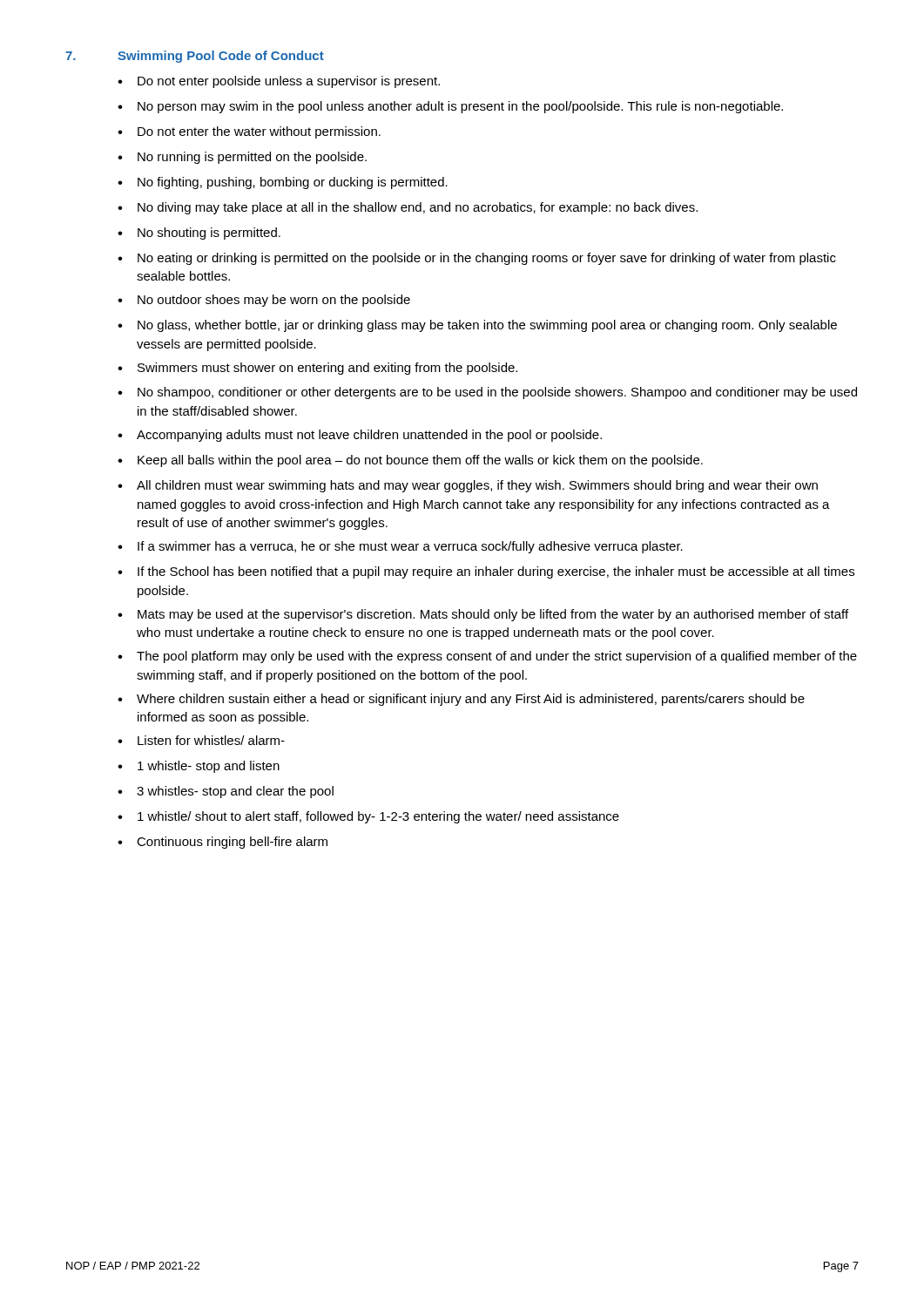Select the region starting "• No diving may take place at all"
The width and height of the screenshot is (924, 1307).
point(488,208)
